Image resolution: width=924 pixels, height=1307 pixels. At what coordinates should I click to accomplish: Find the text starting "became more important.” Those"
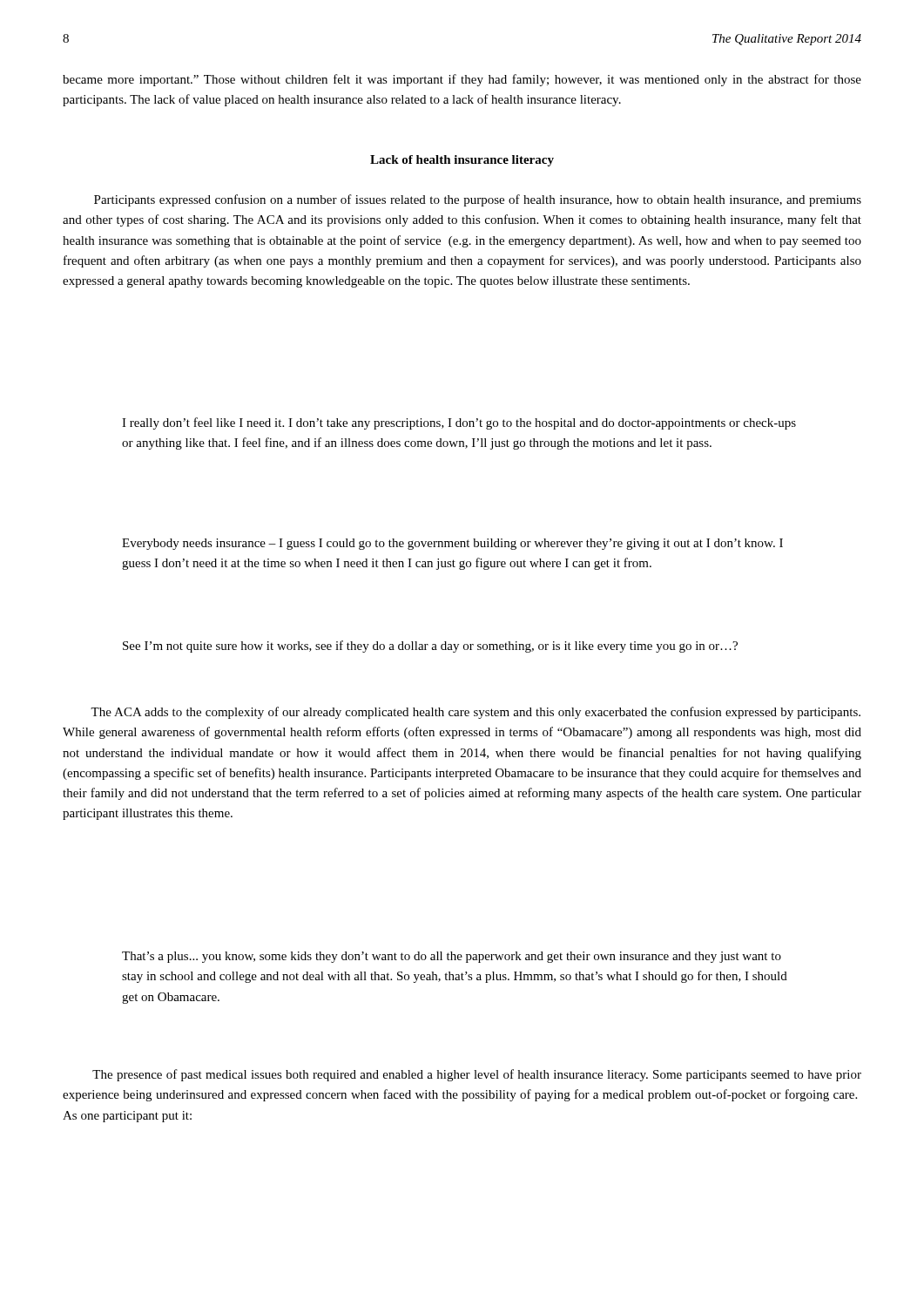click(462, 89)
